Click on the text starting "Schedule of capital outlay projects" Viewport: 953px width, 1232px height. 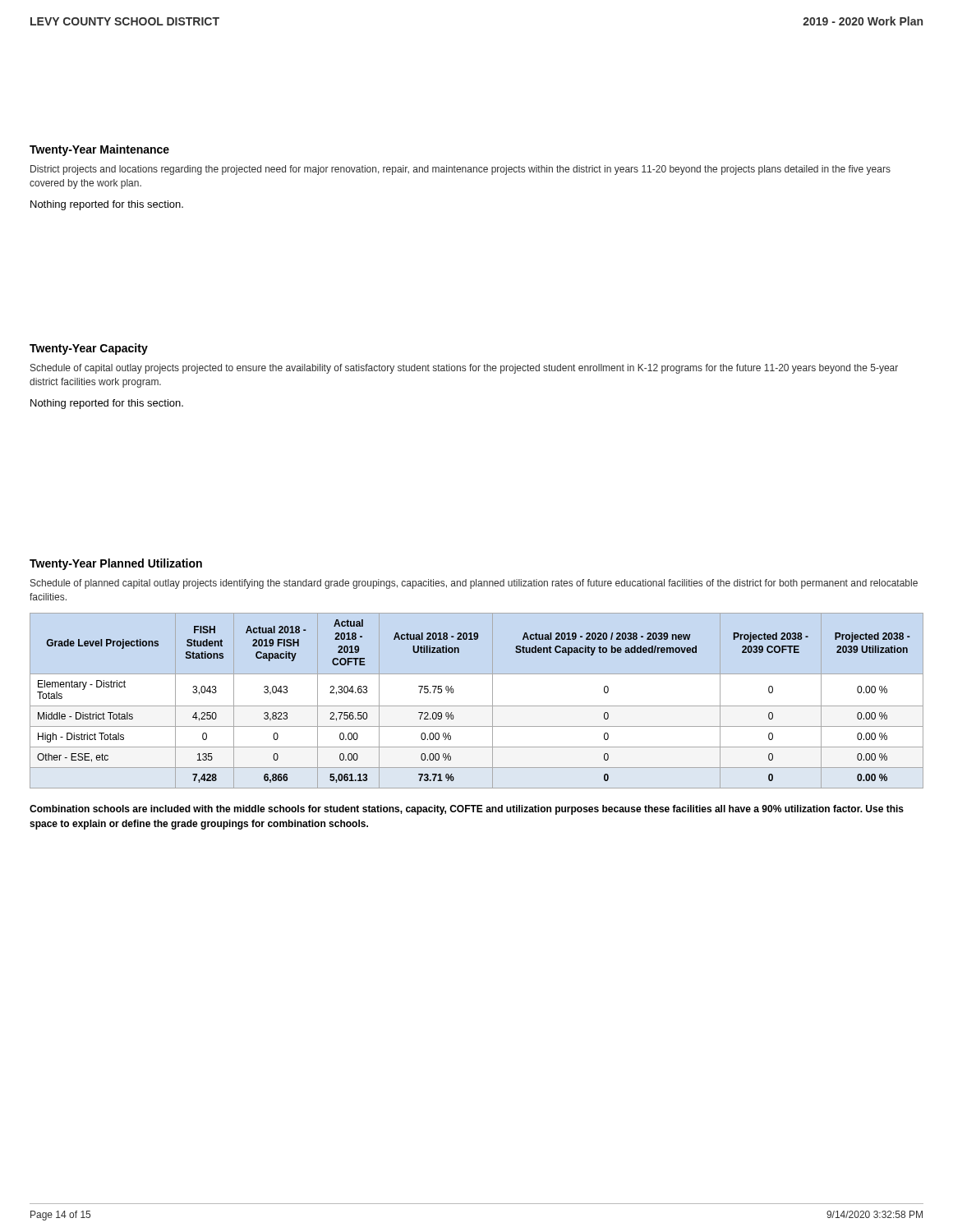coord(464,375)
